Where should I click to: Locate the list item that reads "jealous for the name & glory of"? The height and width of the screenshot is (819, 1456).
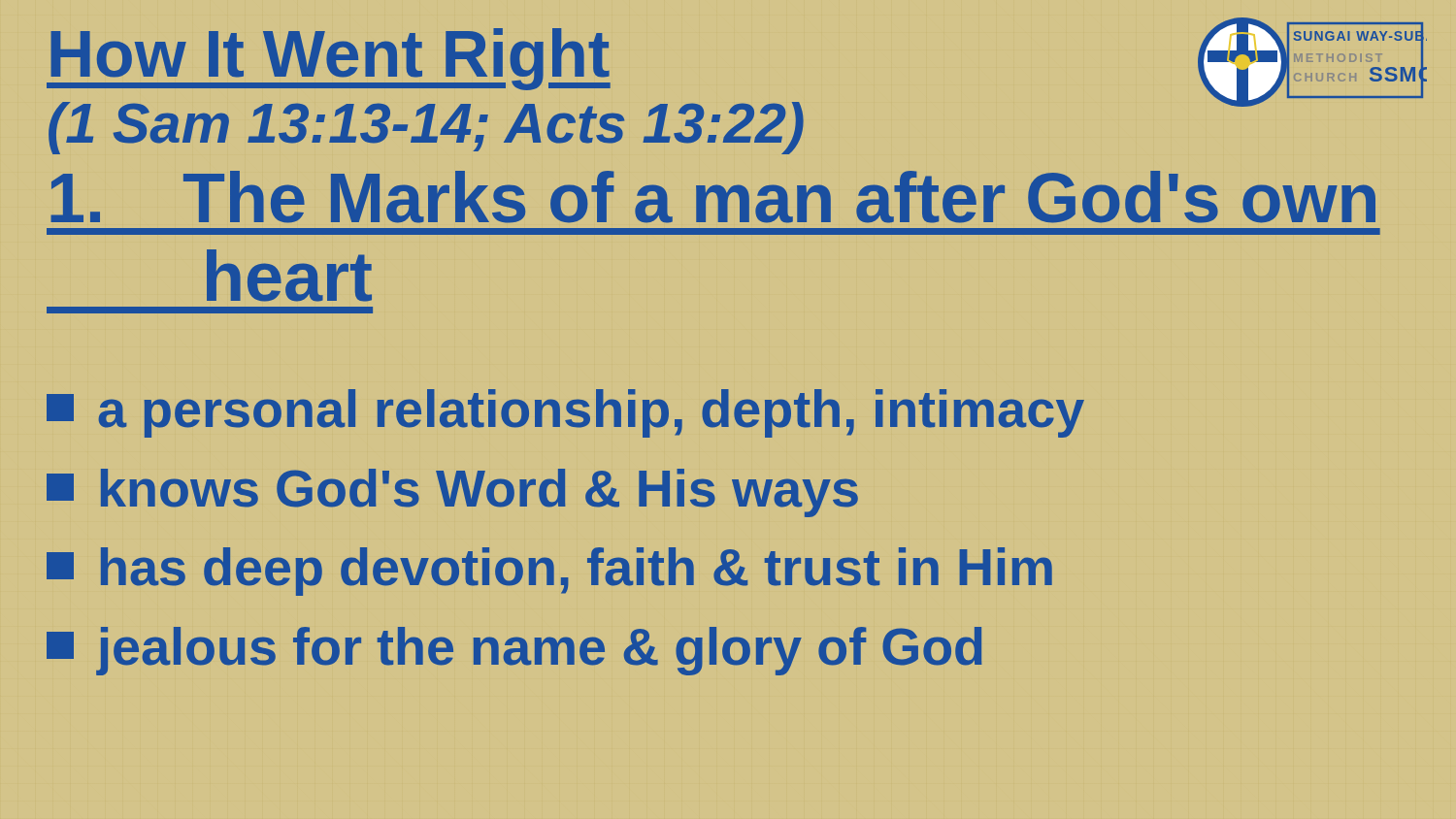tap(516, 647)
